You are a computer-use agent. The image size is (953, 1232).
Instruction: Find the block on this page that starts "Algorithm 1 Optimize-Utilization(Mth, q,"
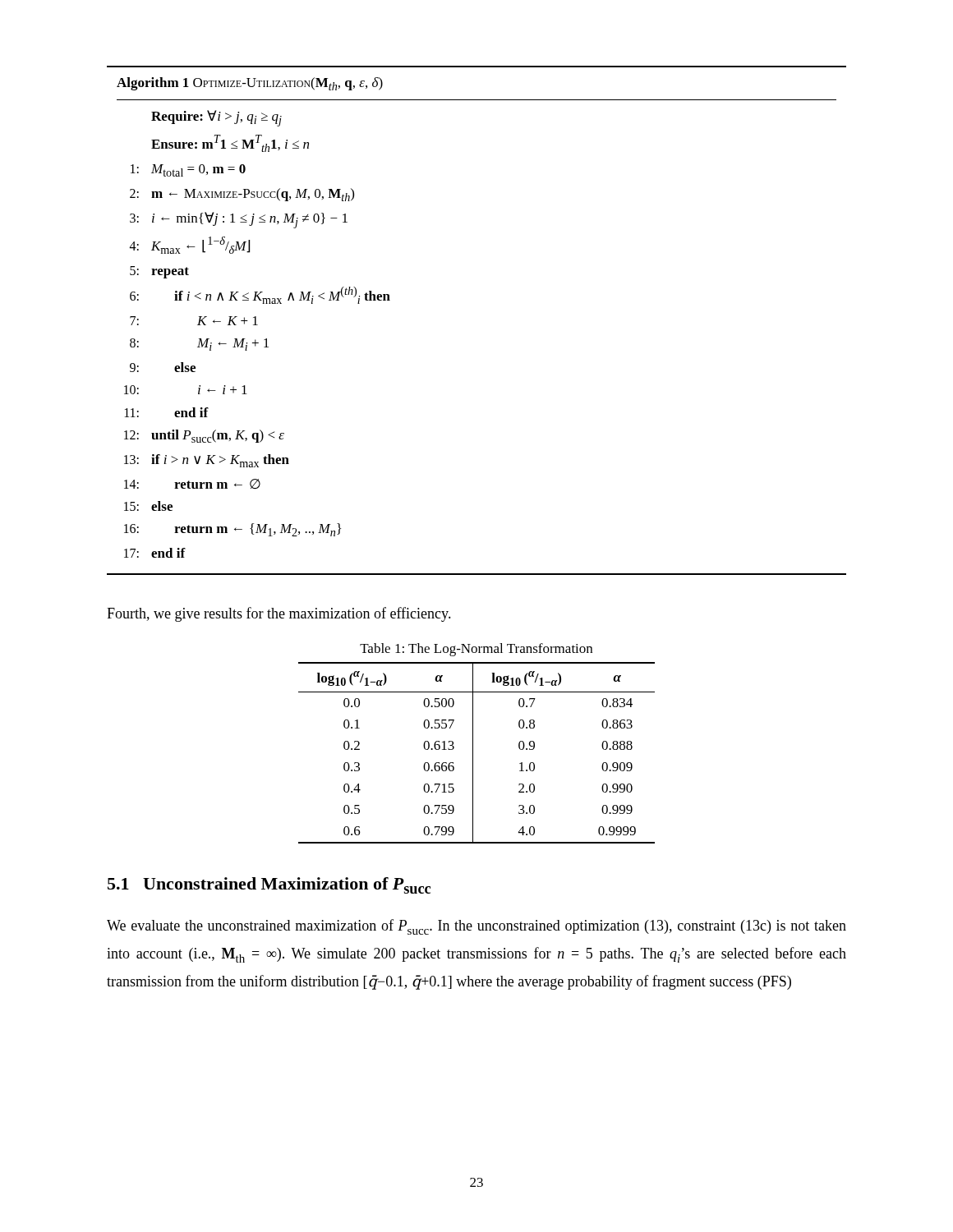pos(250,84)
